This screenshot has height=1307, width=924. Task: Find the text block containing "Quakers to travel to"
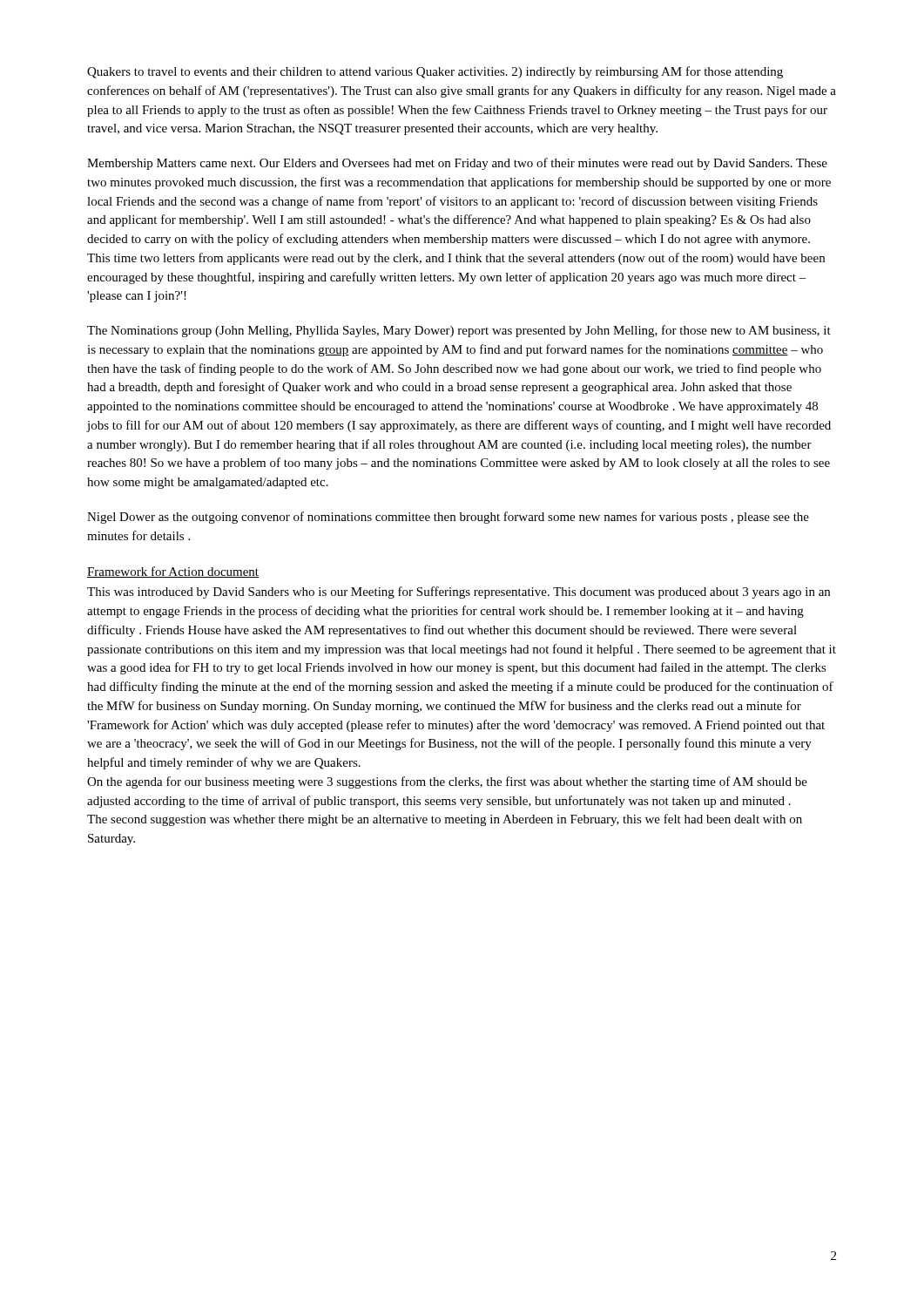pos(462,100)
